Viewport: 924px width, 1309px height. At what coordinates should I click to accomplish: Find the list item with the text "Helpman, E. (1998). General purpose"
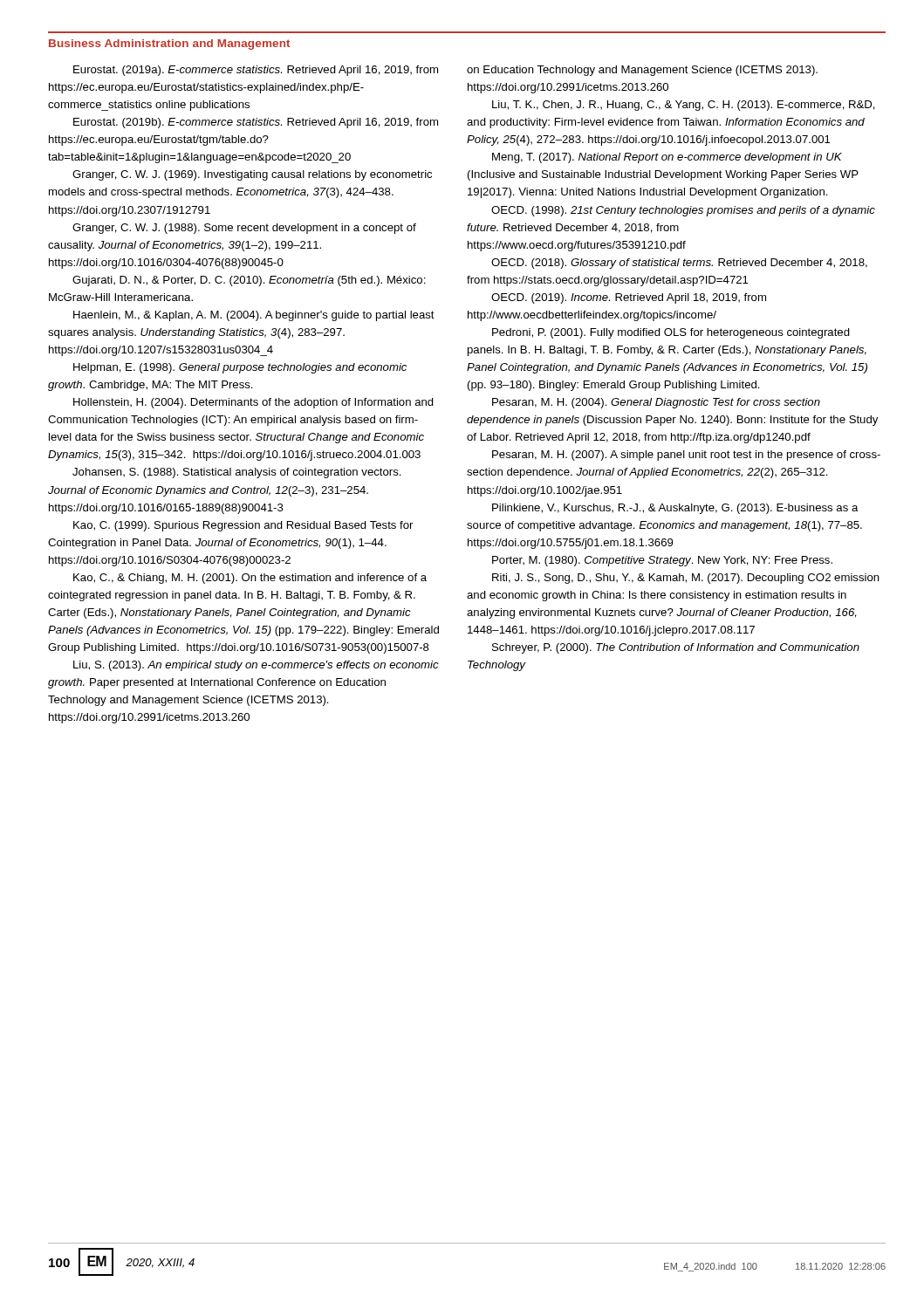point(227,376)
